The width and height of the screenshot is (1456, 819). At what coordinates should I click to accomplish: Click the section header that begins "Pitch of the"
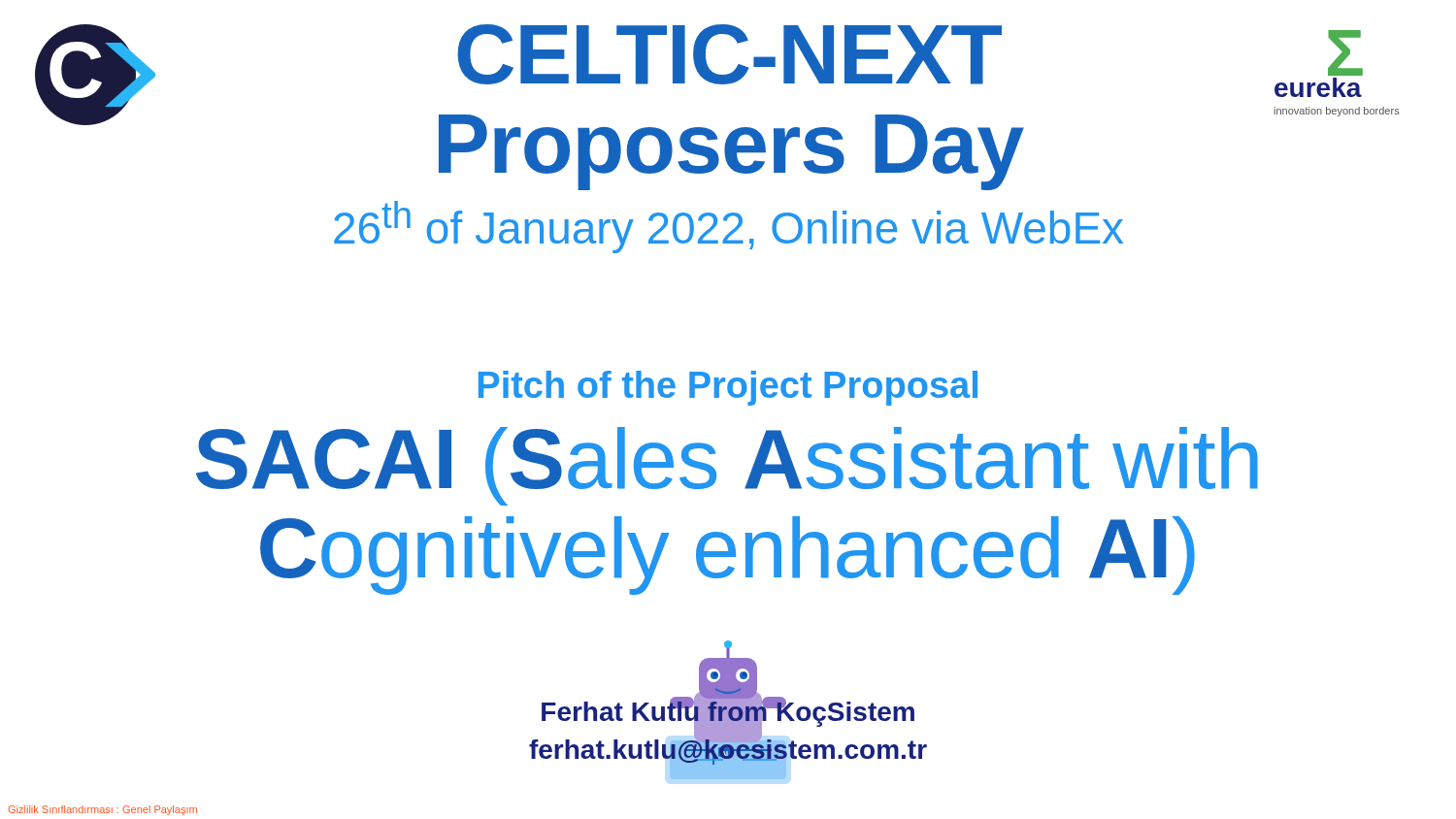[x=728, y=479]
